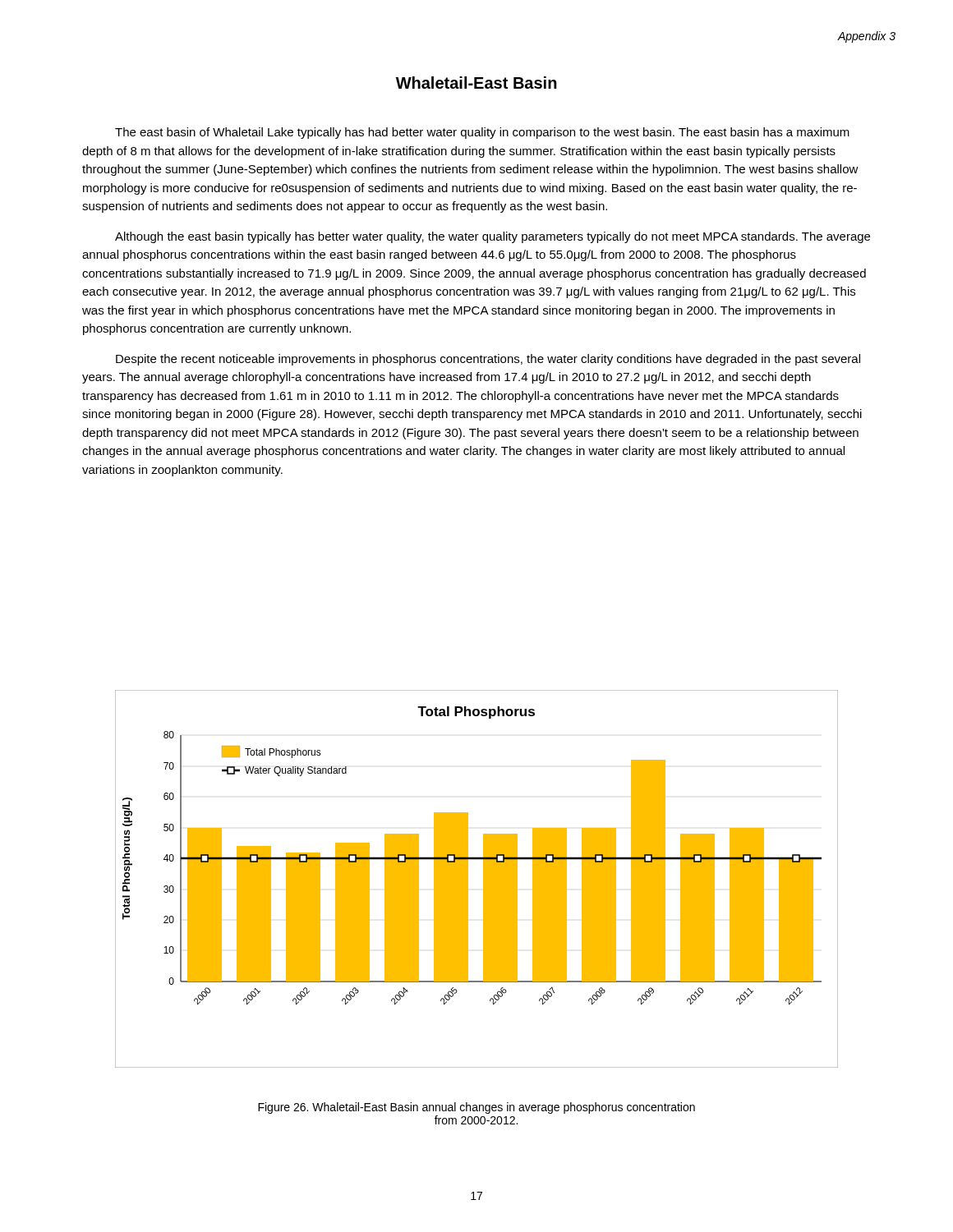Click on the text block containing "Although the east basin"
The image size is (953, 1232).
click(476, 282)
